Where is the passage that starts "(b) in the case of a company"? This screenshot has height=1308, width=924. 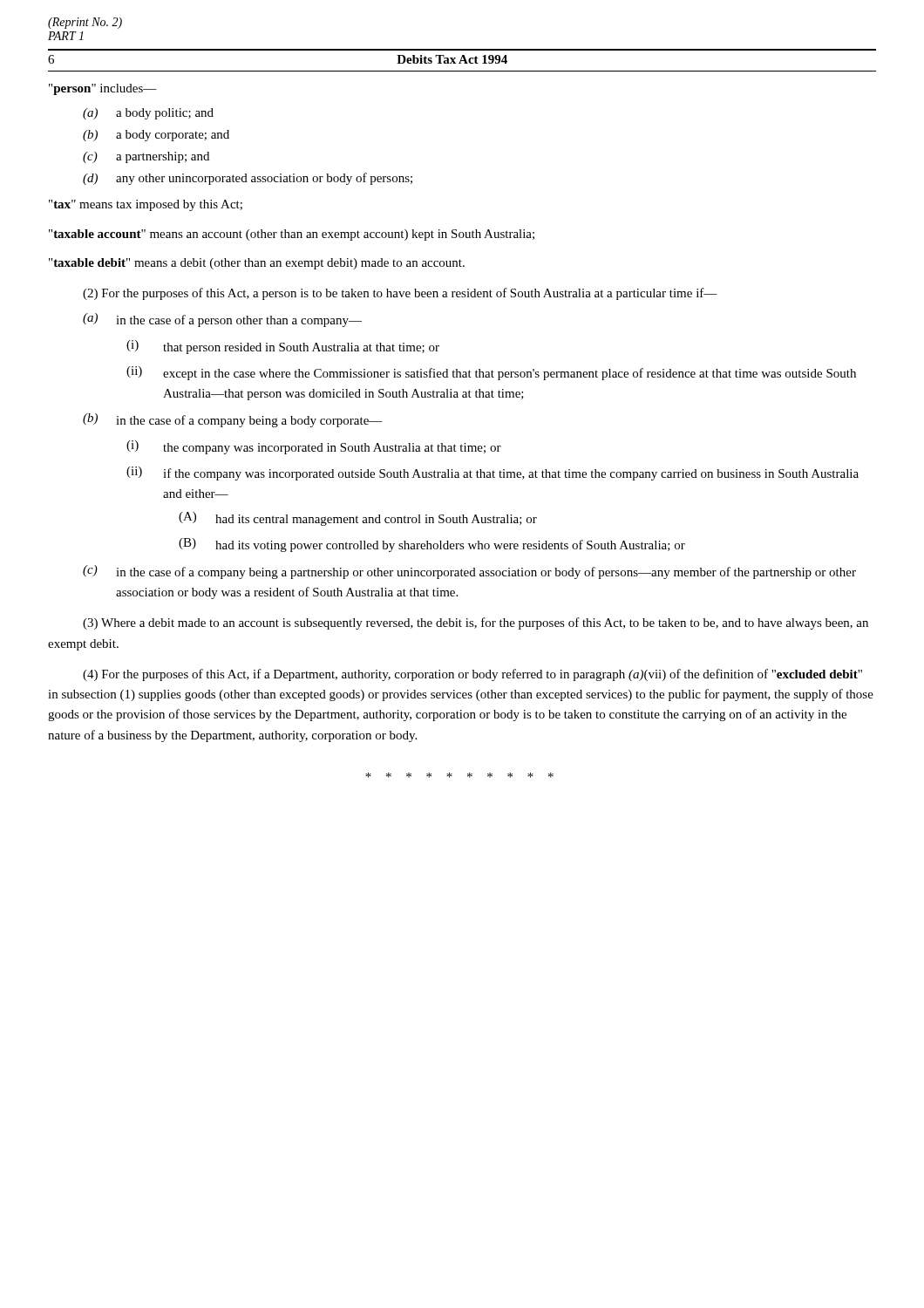pyautogui.click(x=233, y=420)
